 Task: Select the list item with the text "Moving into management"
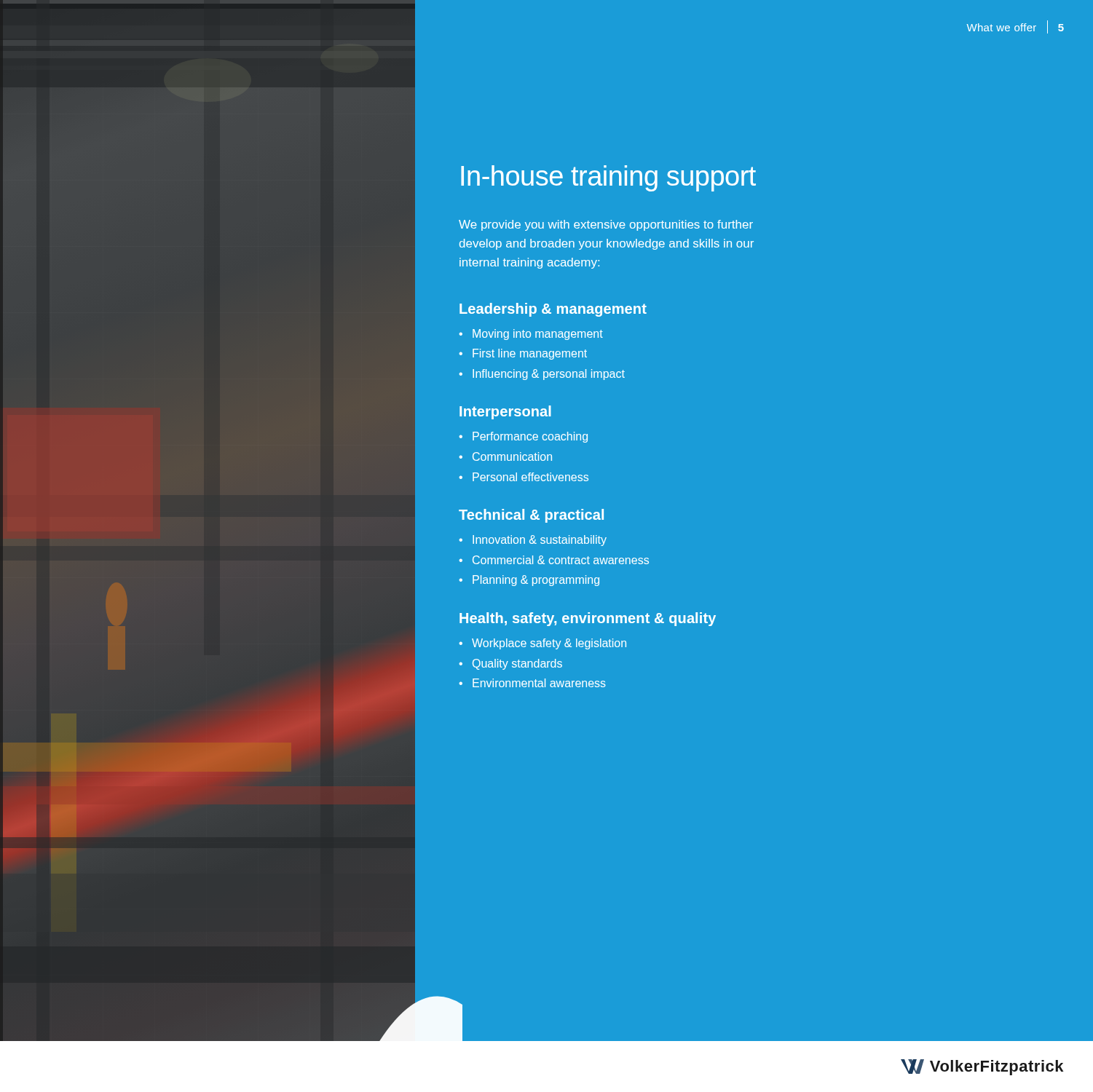pyautogui.click(x=537, y=334)
